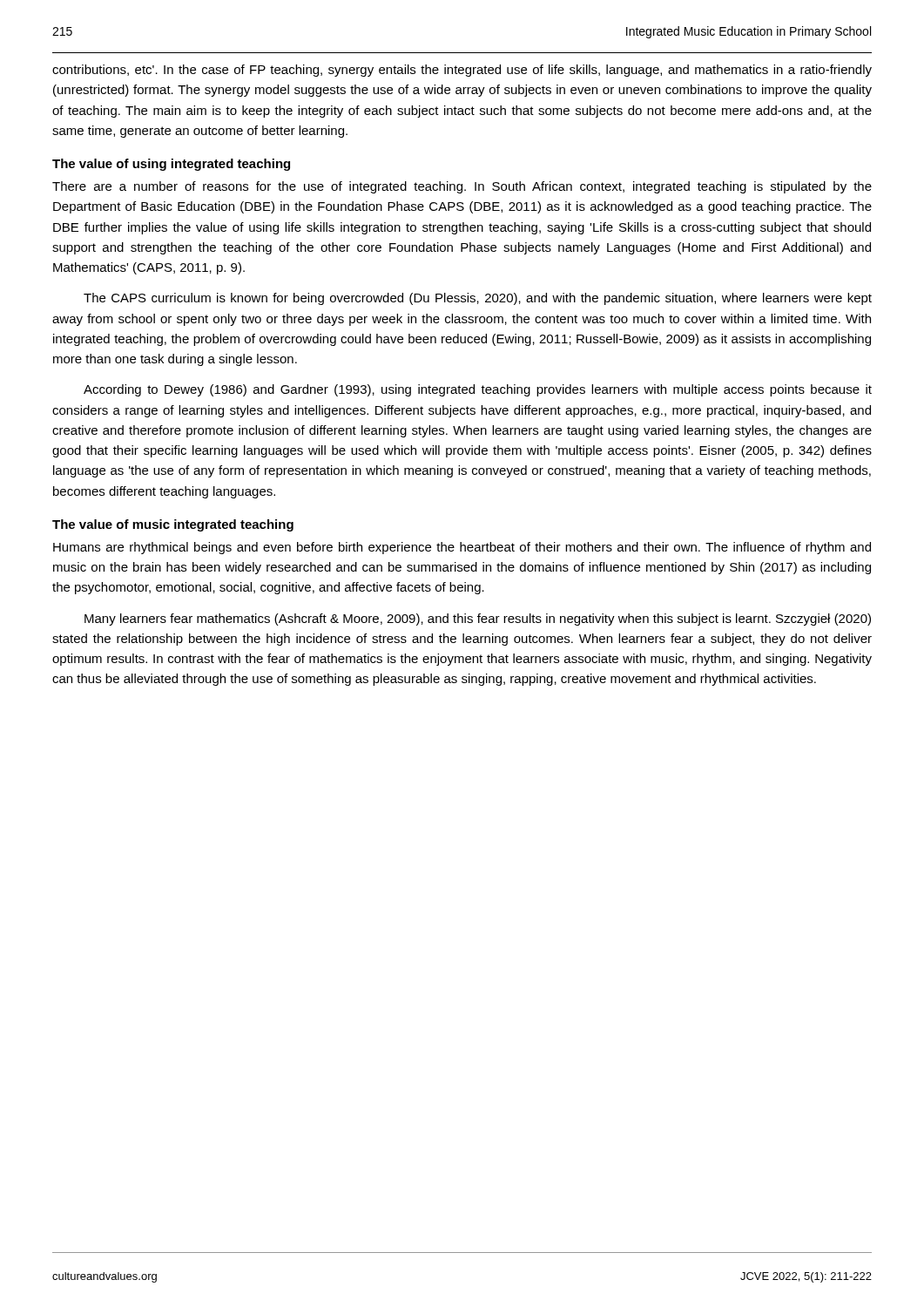Find the section header on this page that starts "The value of using integrated"
924x1307 pixels.
click(172, 163)
